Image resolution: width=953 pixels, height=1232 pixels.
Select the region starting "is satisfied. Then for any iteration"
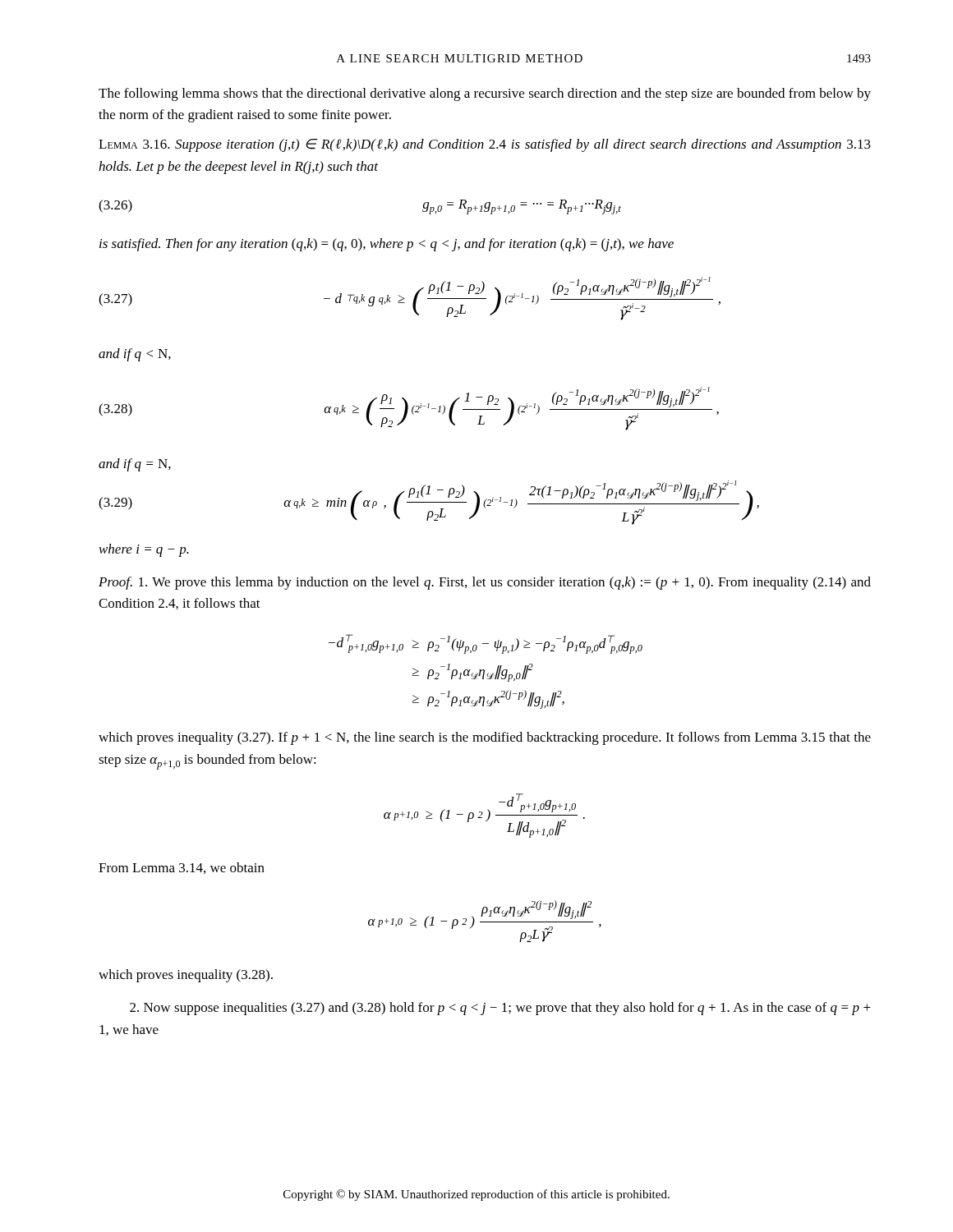[x=485, y=244]
